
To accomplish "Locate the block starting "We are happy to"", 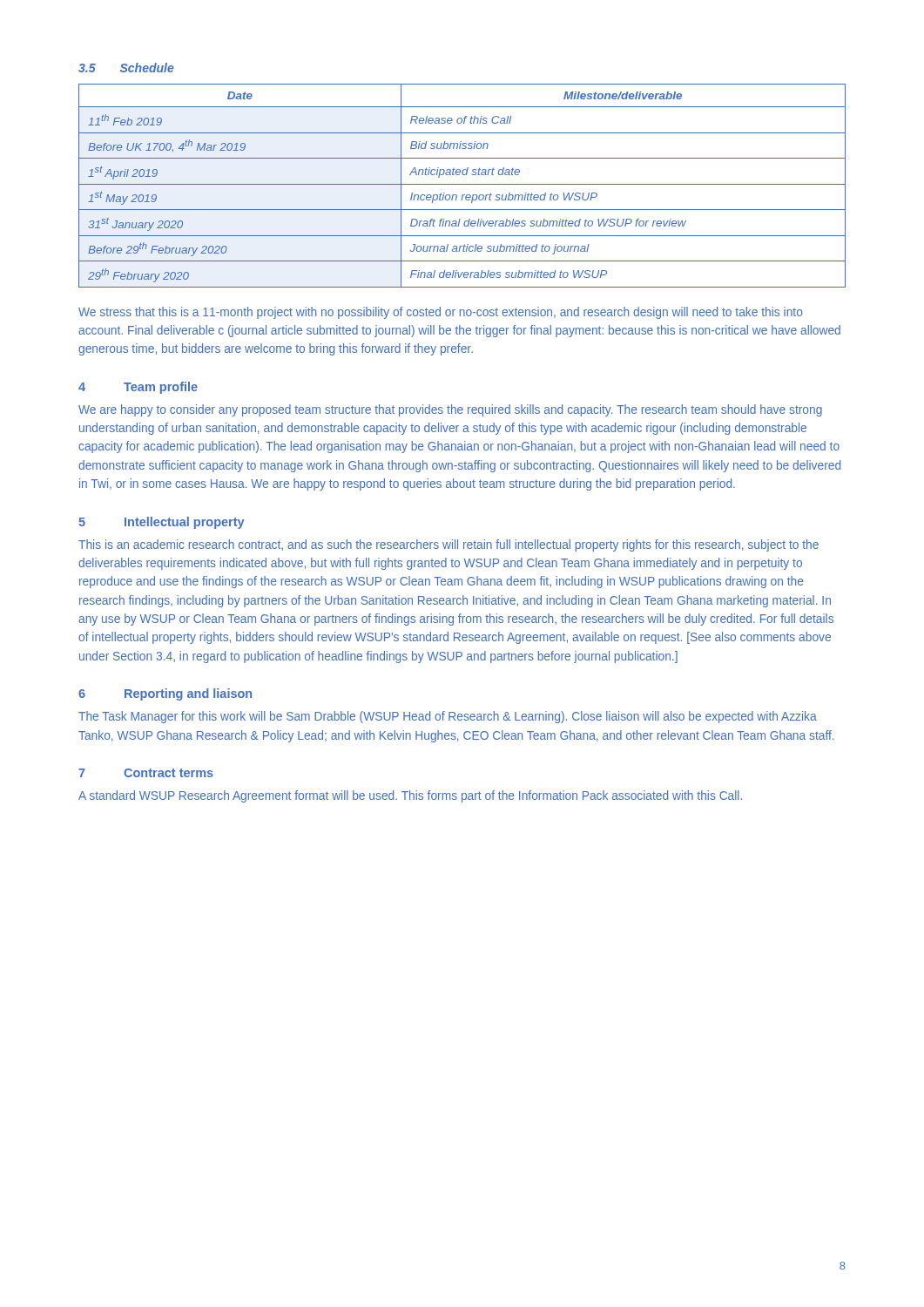I will (460, 447).
